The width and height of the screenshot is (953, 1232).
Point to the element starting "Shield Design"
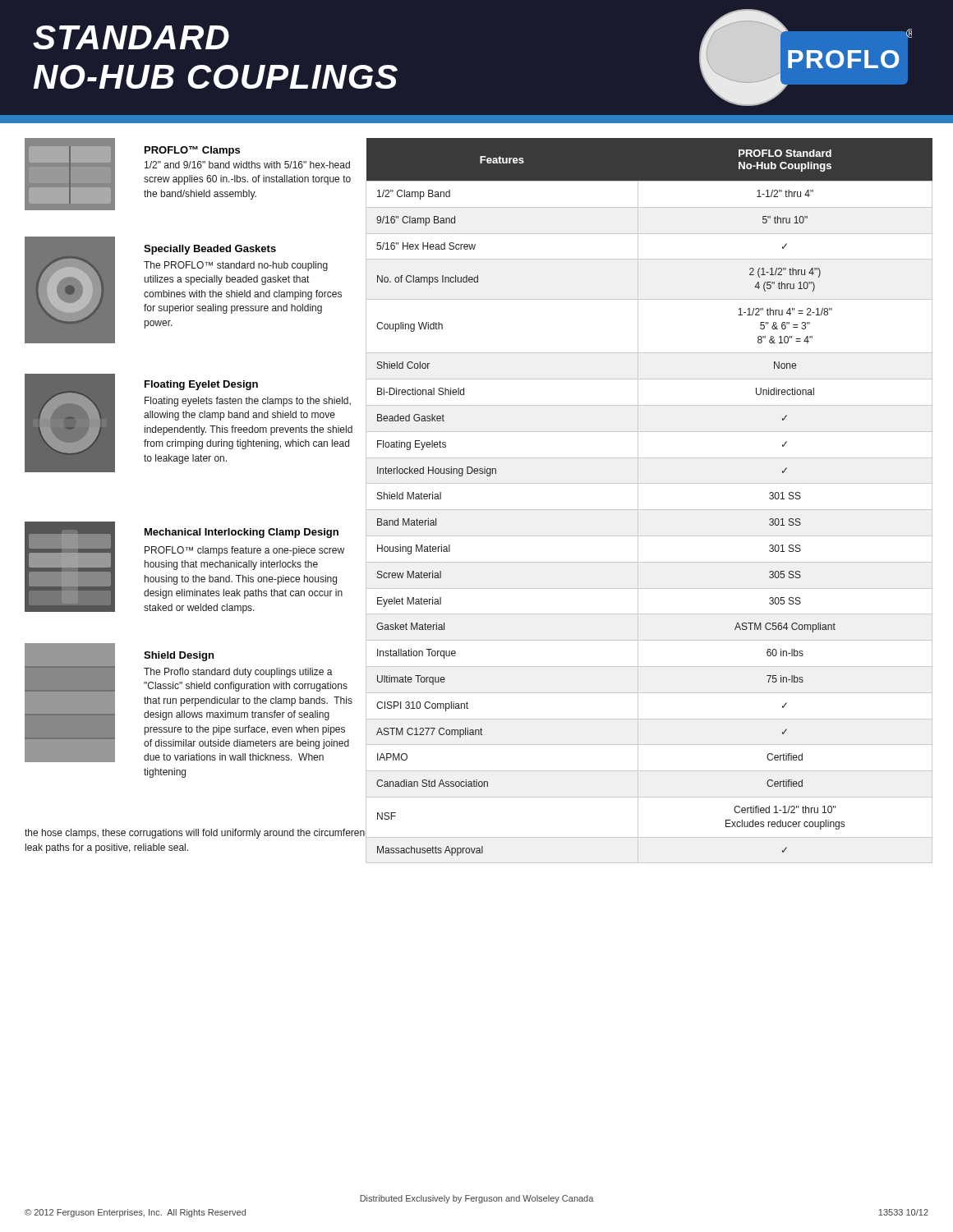(x=179, y=655)
